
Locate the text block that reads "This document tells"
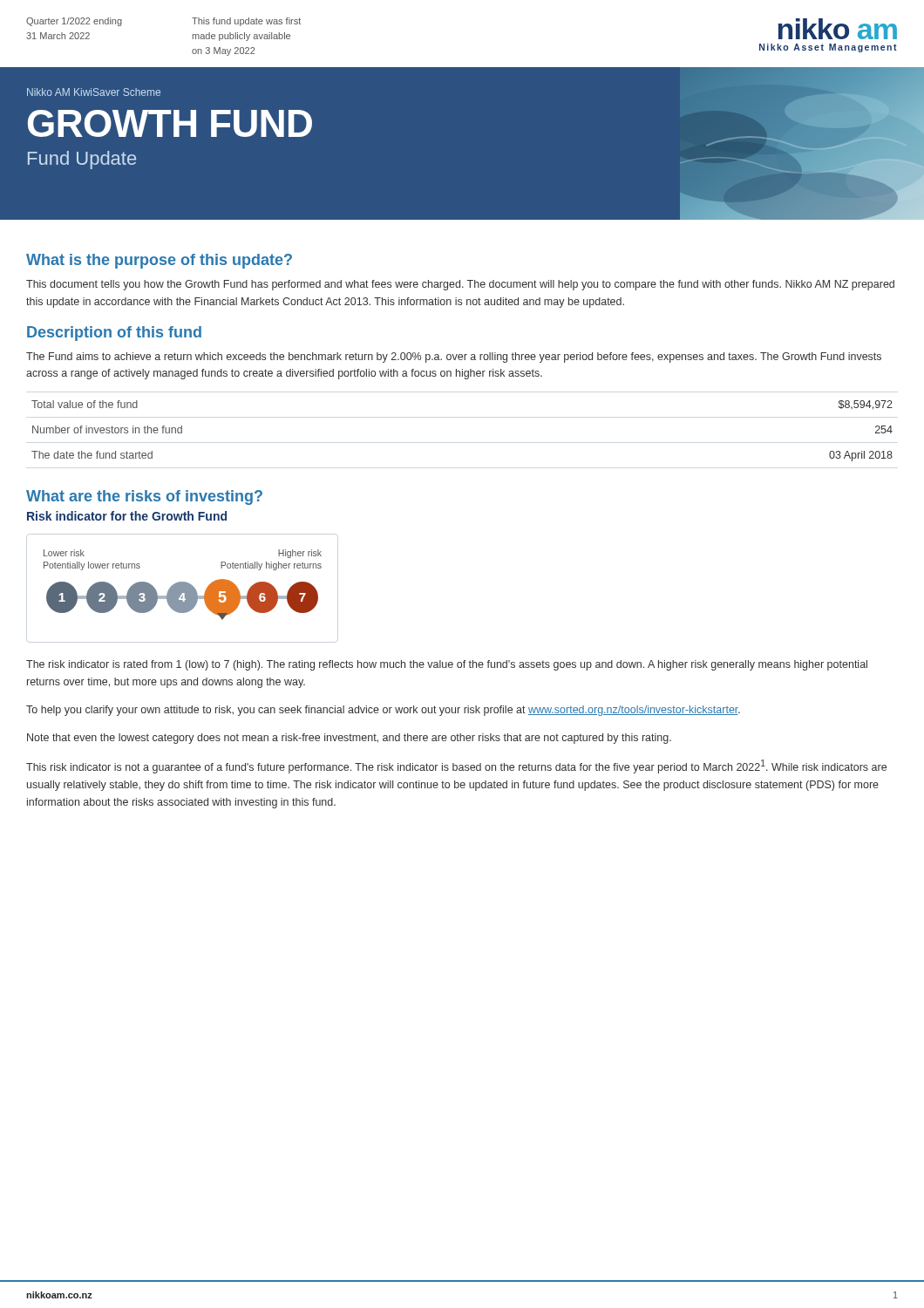461,293
